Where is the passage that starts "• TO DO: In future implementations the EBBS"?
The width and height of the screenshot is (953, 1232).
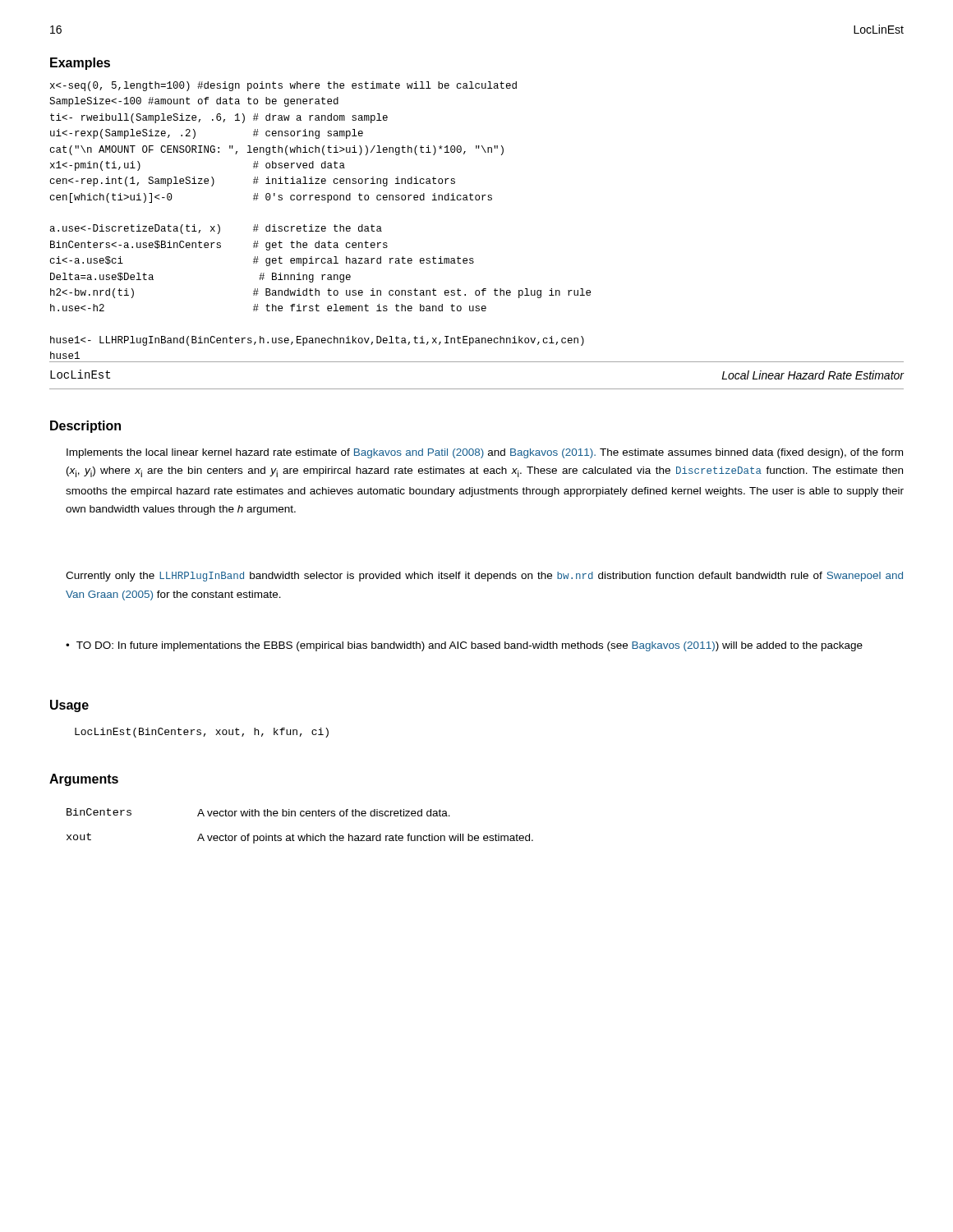point(464,646)
